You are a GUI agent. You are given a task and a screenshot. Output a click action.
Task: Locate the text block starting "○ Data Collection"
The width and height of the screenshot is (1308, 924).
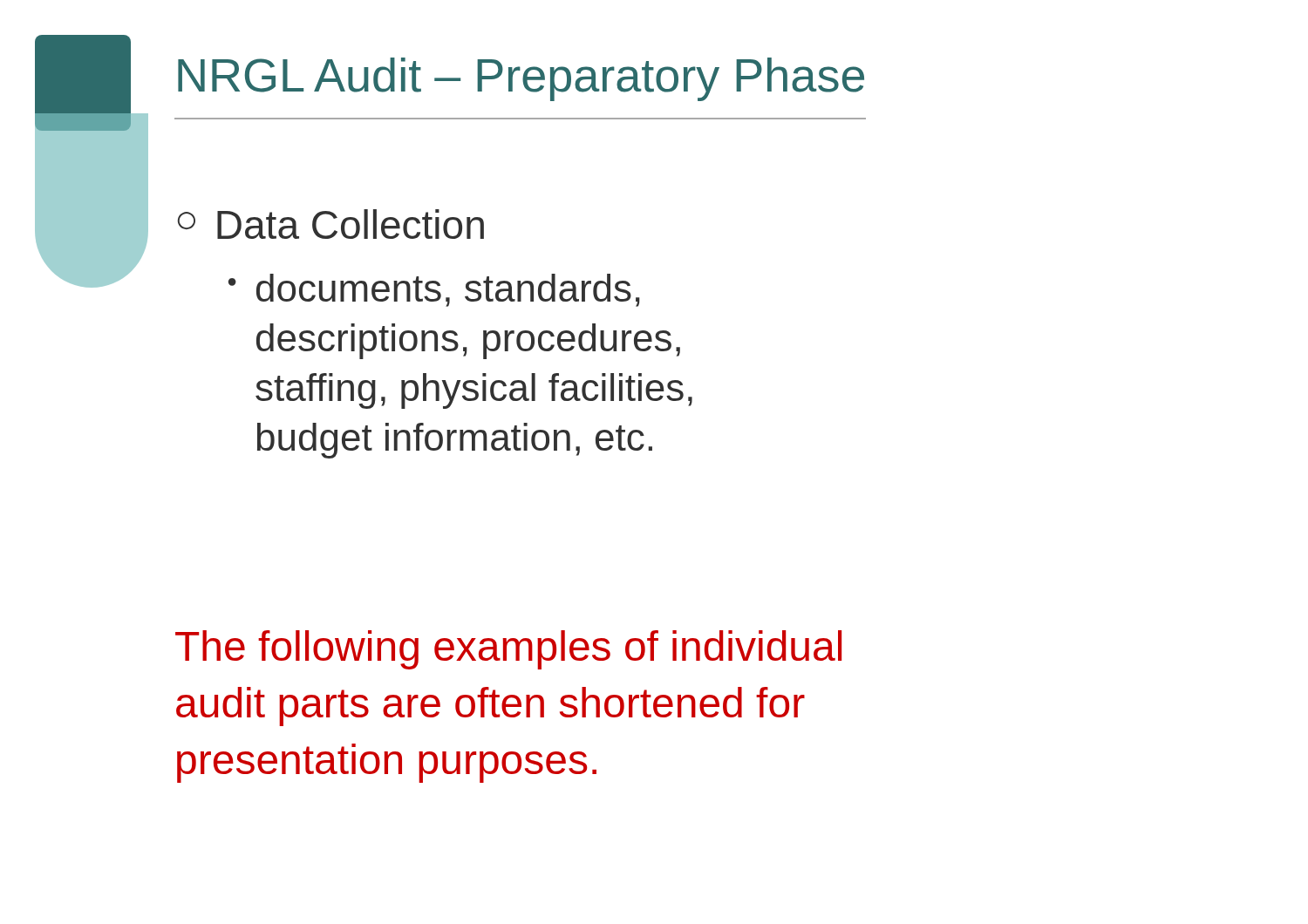coord(330,226)
